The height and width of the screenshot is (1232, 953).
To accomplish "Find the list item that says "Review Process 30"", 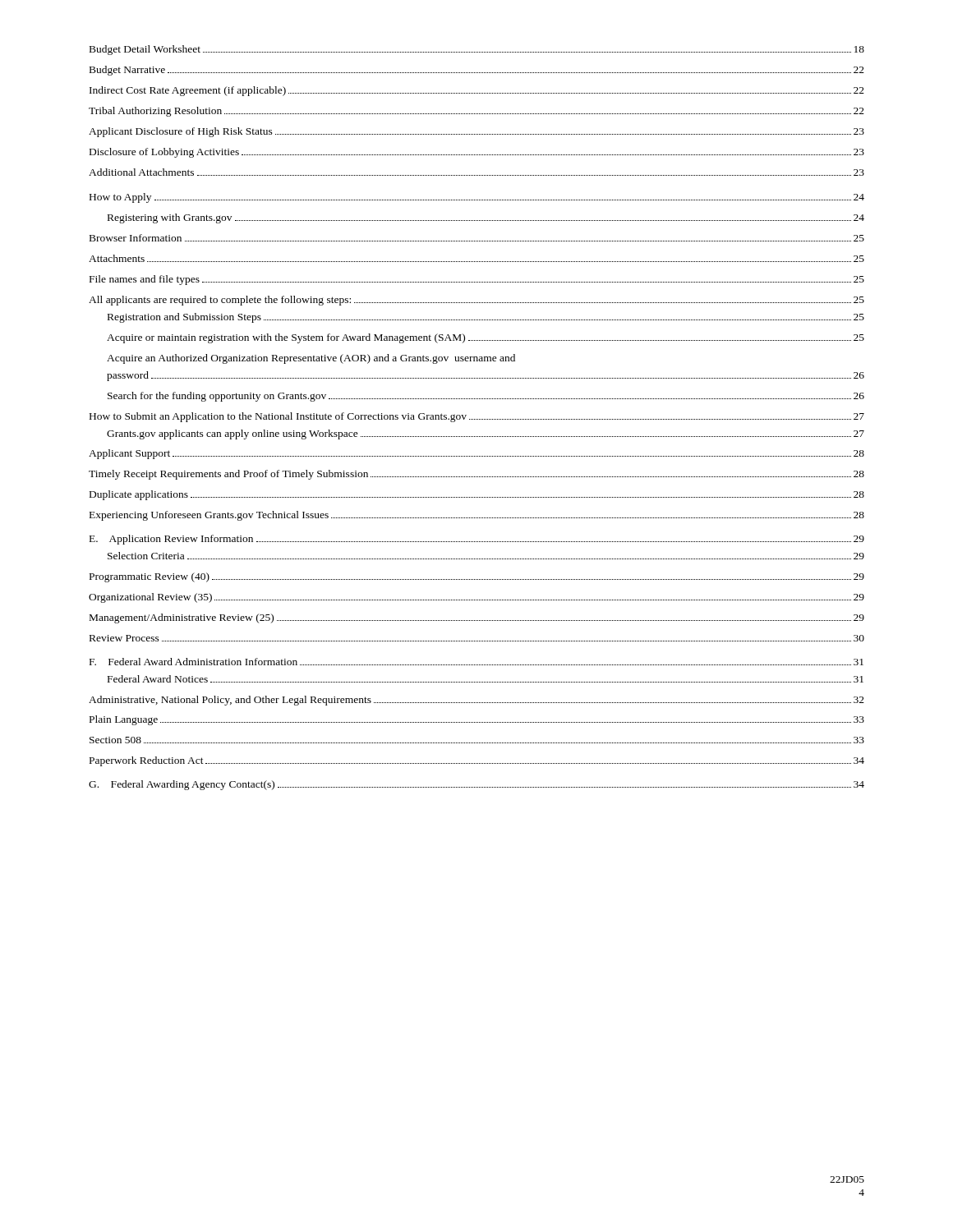I will point(476,638).
